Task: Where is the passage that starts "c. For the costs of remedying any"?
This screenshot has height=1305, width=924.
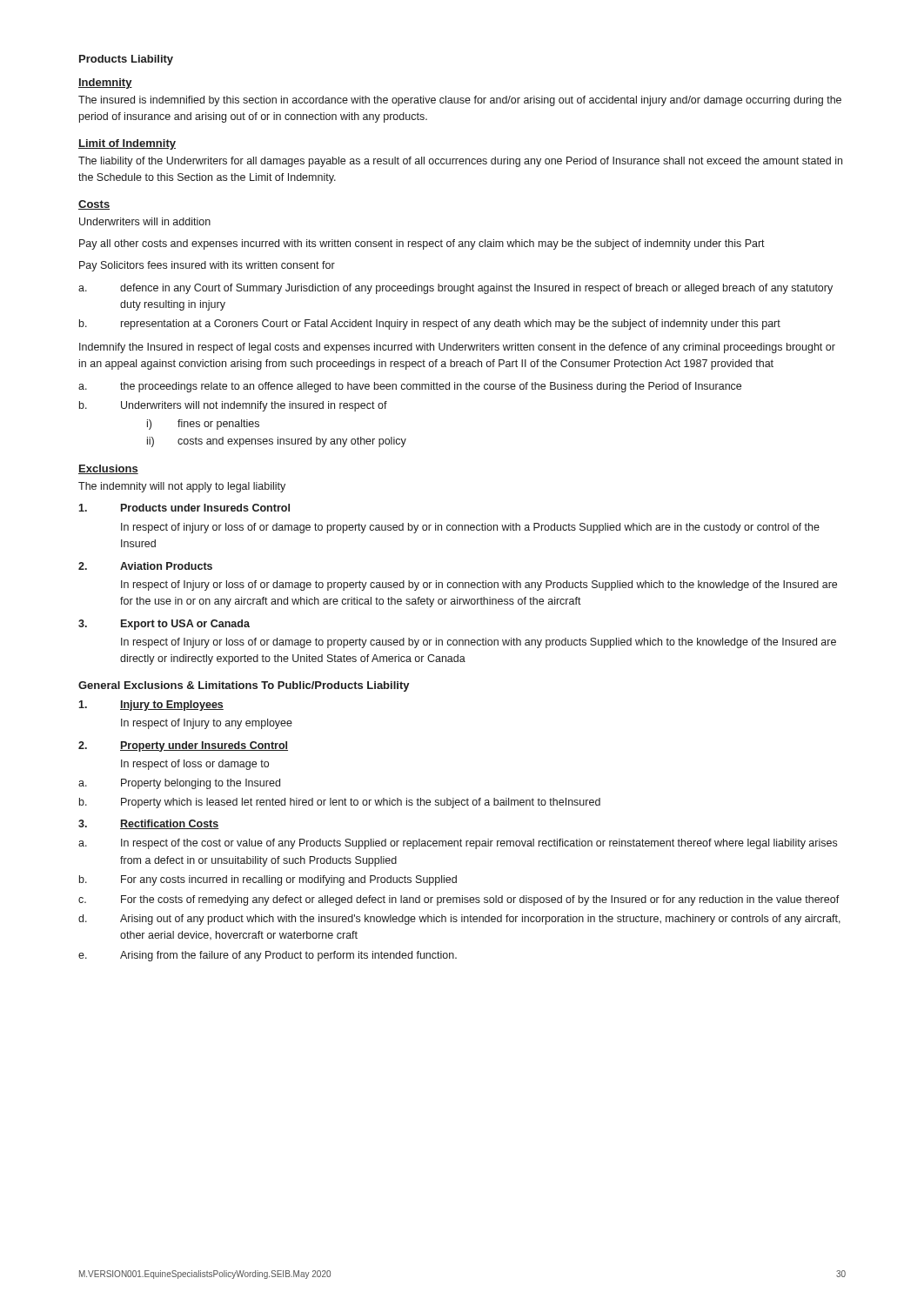Action: [x=462, y=900]
